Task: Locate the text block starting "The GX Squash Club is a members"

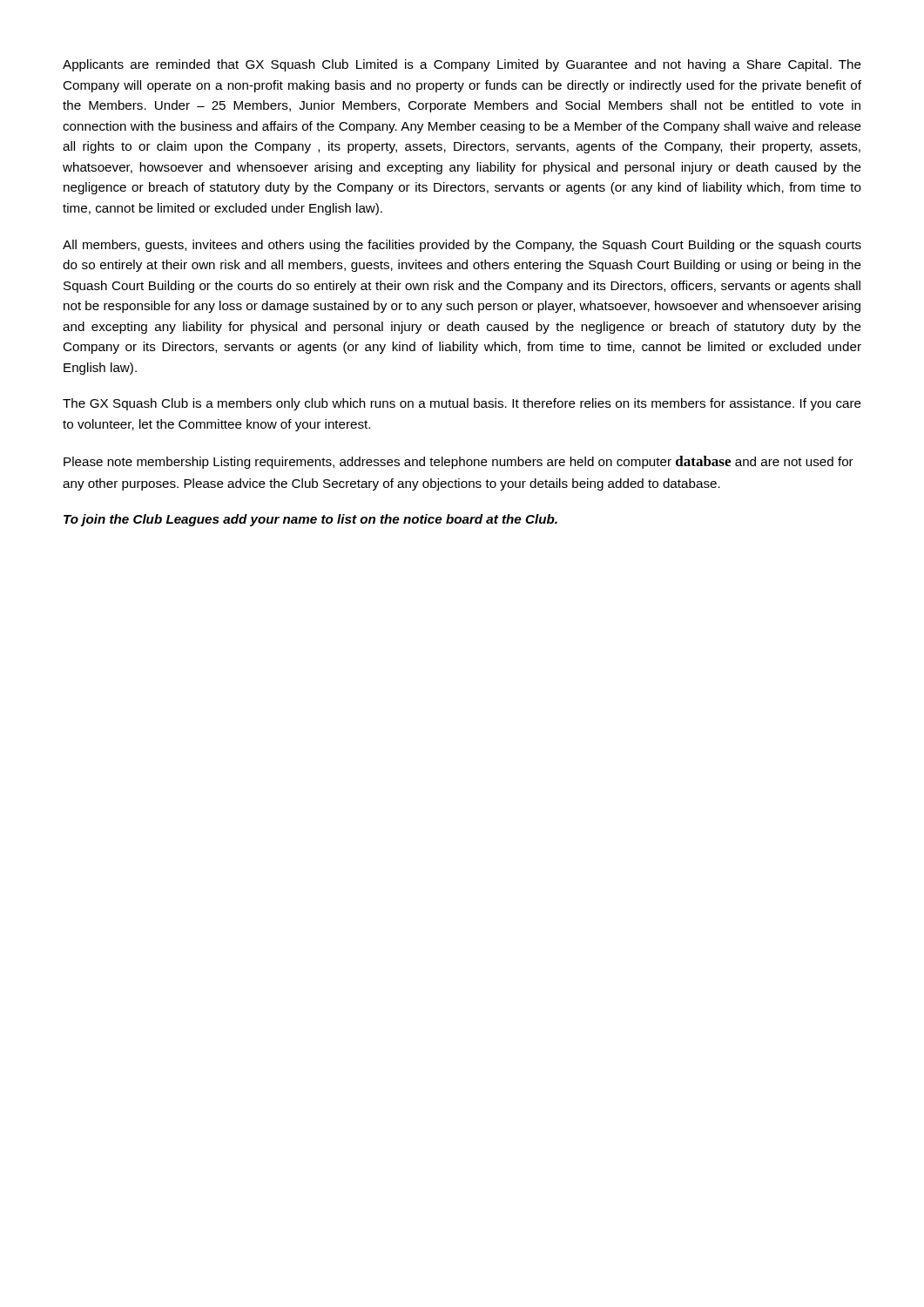Action: [462, 414]
